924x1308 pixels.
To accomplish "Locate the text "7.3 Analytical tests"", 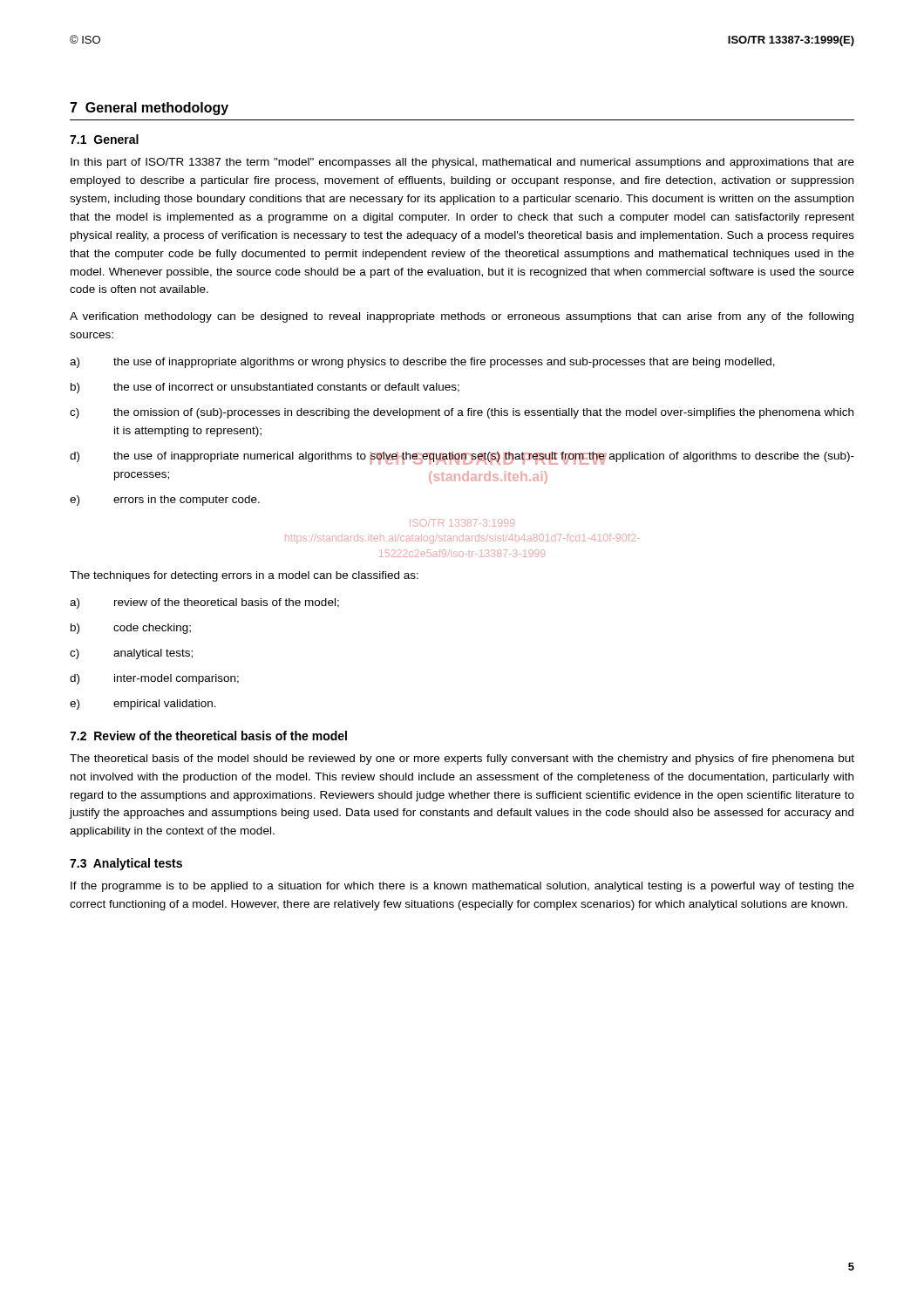I will click(x=126, y=864).
